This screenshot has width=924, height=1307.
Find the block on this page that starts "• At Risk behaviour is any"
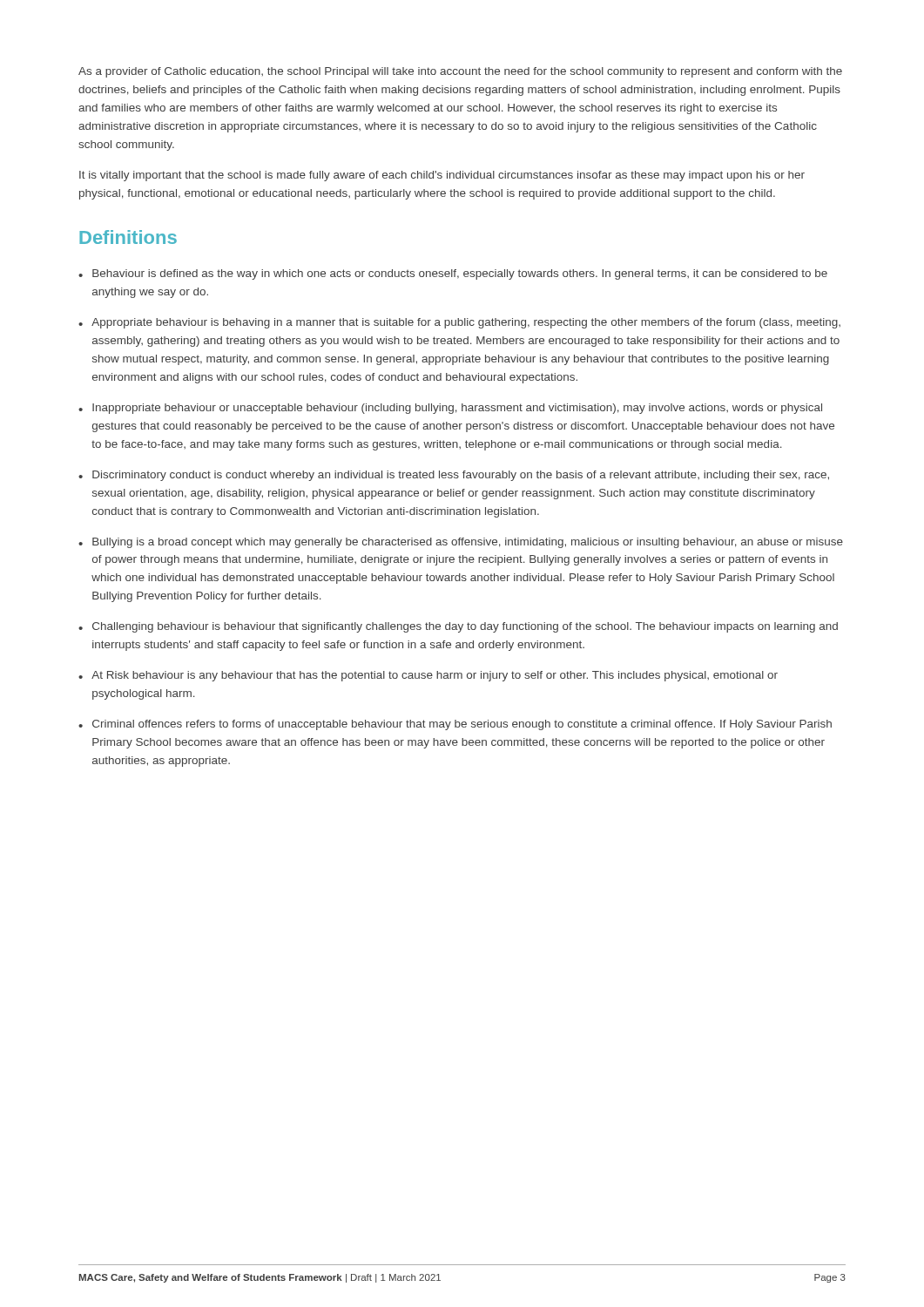coord(462,685)
